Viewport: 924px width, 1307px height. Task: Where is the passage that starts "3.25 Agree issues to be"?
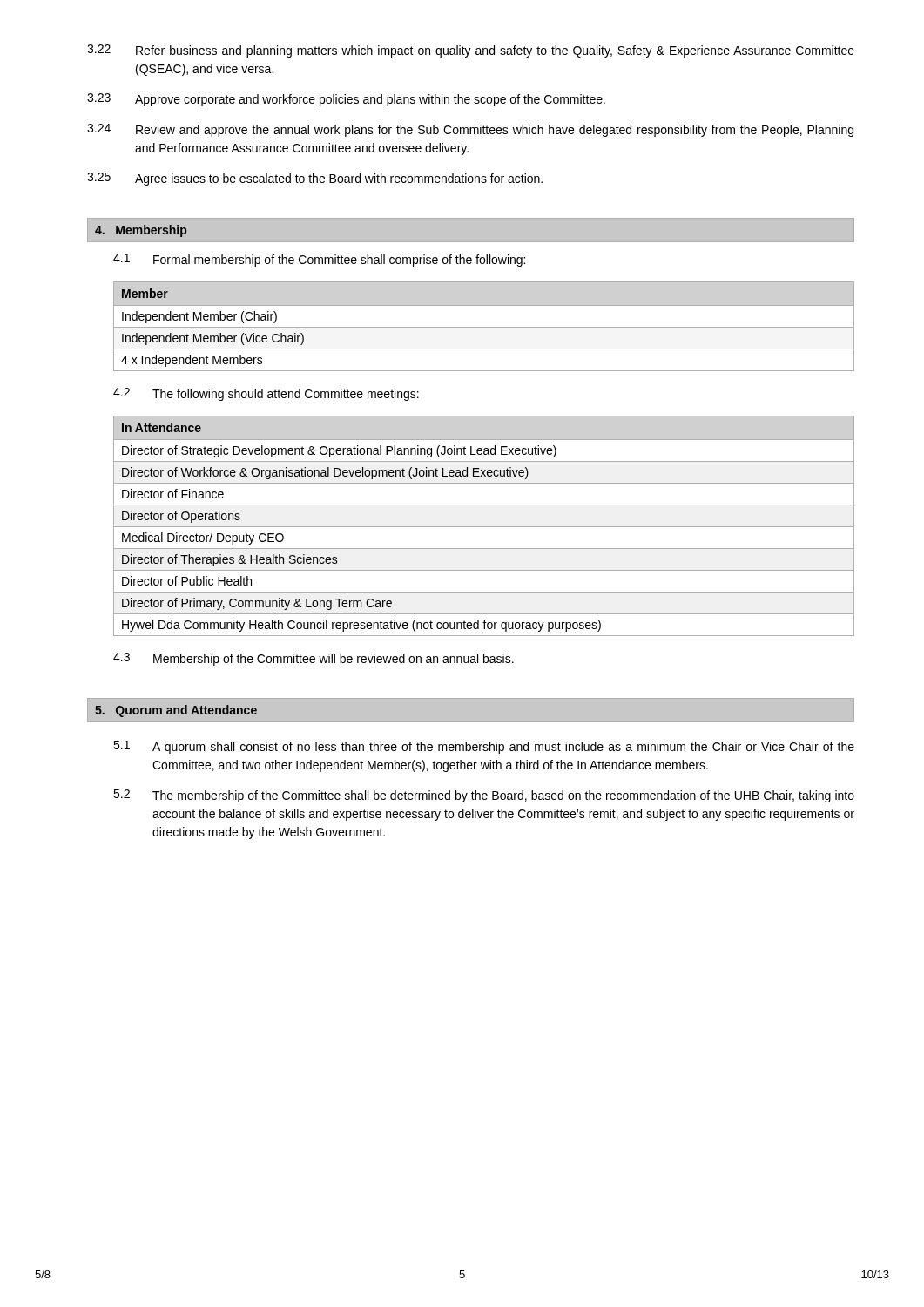point(471,179)
